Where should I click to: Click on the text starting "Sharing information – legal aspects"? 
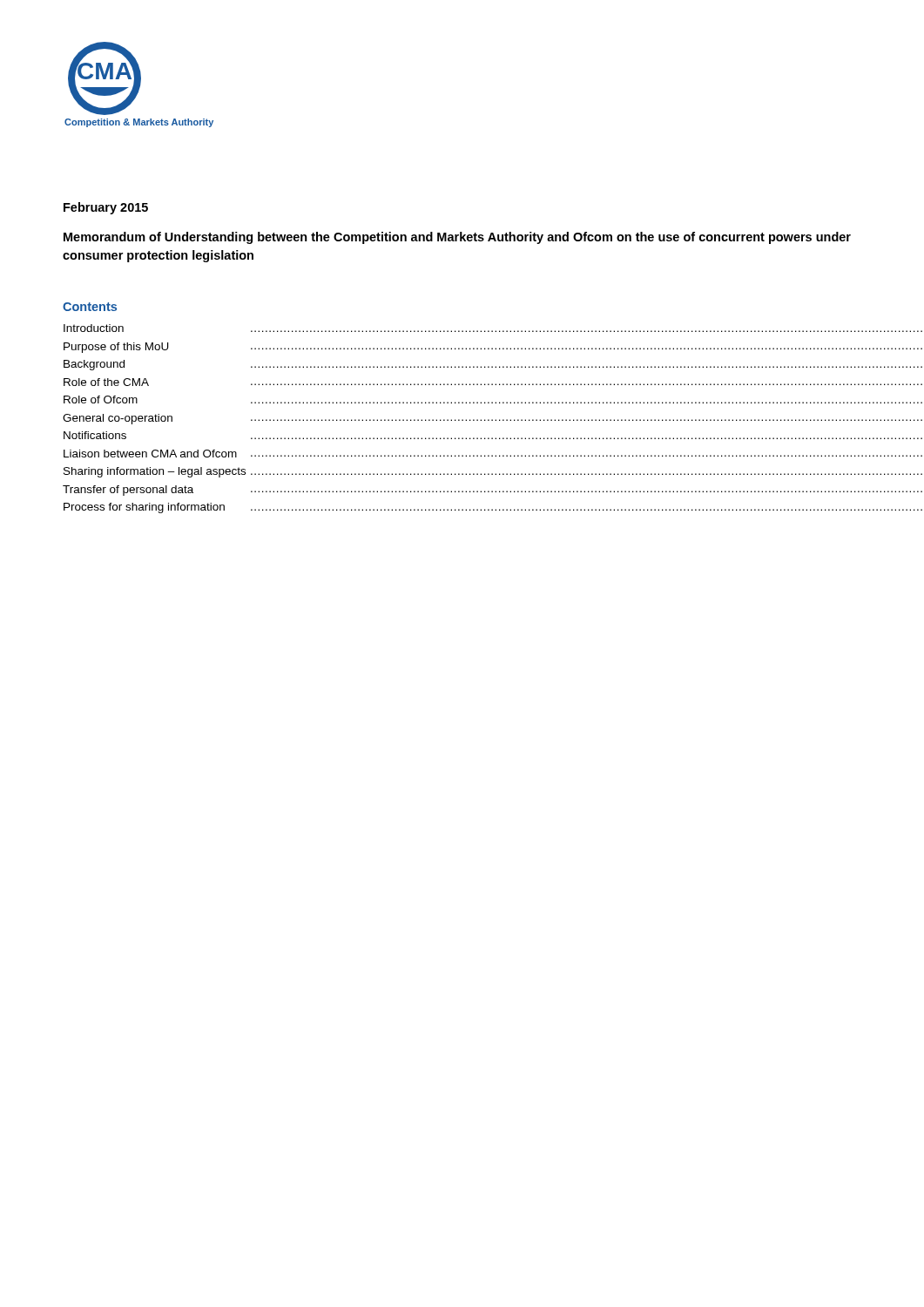pyautogui.click(x=493, y=471)
